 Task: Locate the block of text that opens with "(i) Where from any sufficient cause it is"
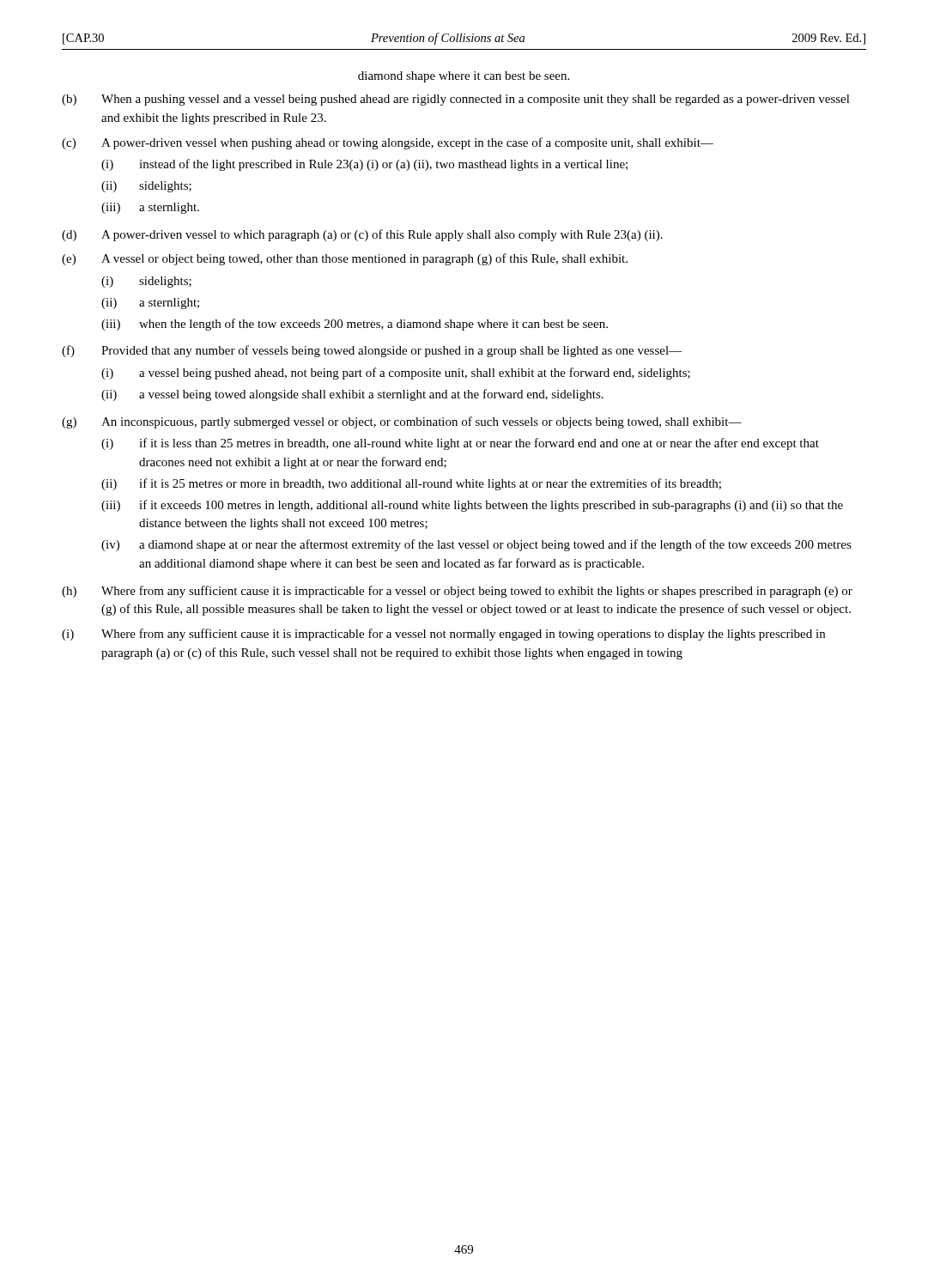pos(464,644)
